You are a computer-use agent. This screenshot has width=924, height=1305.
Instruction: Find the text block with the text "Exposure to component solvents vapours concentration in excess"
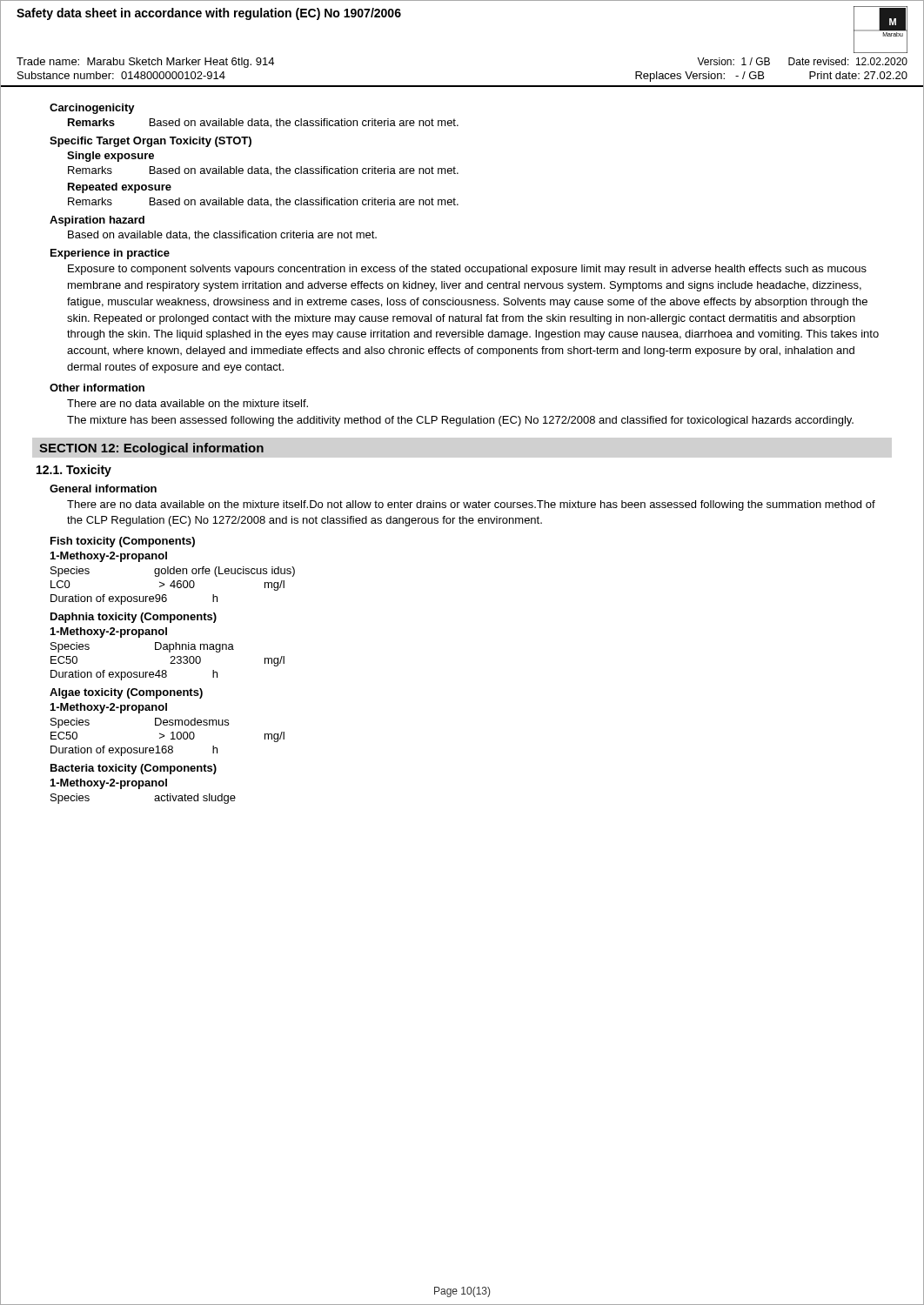tap(473, 318)
